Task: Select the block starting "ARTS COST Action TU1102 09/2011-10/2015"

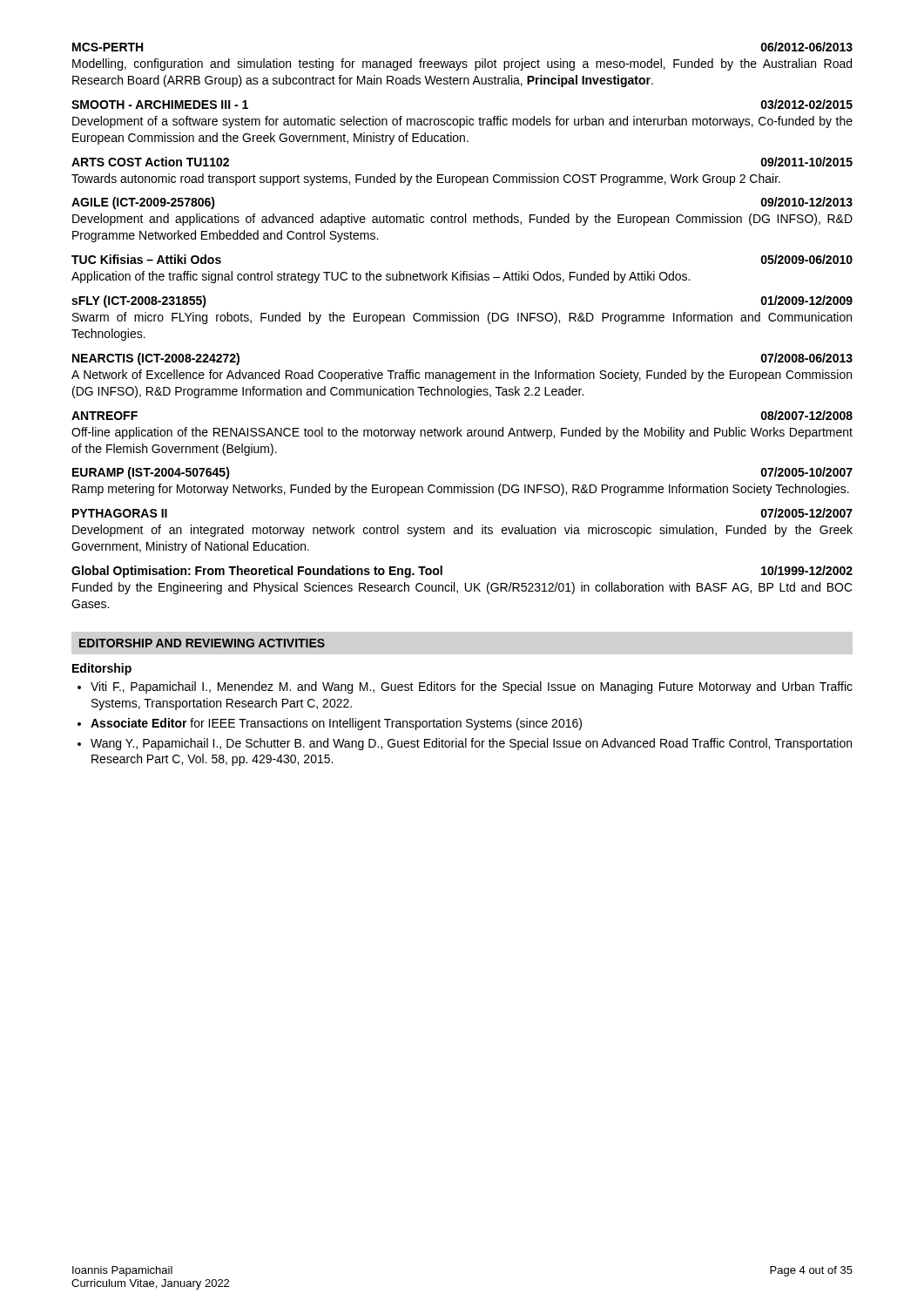Action: (148, 162)
